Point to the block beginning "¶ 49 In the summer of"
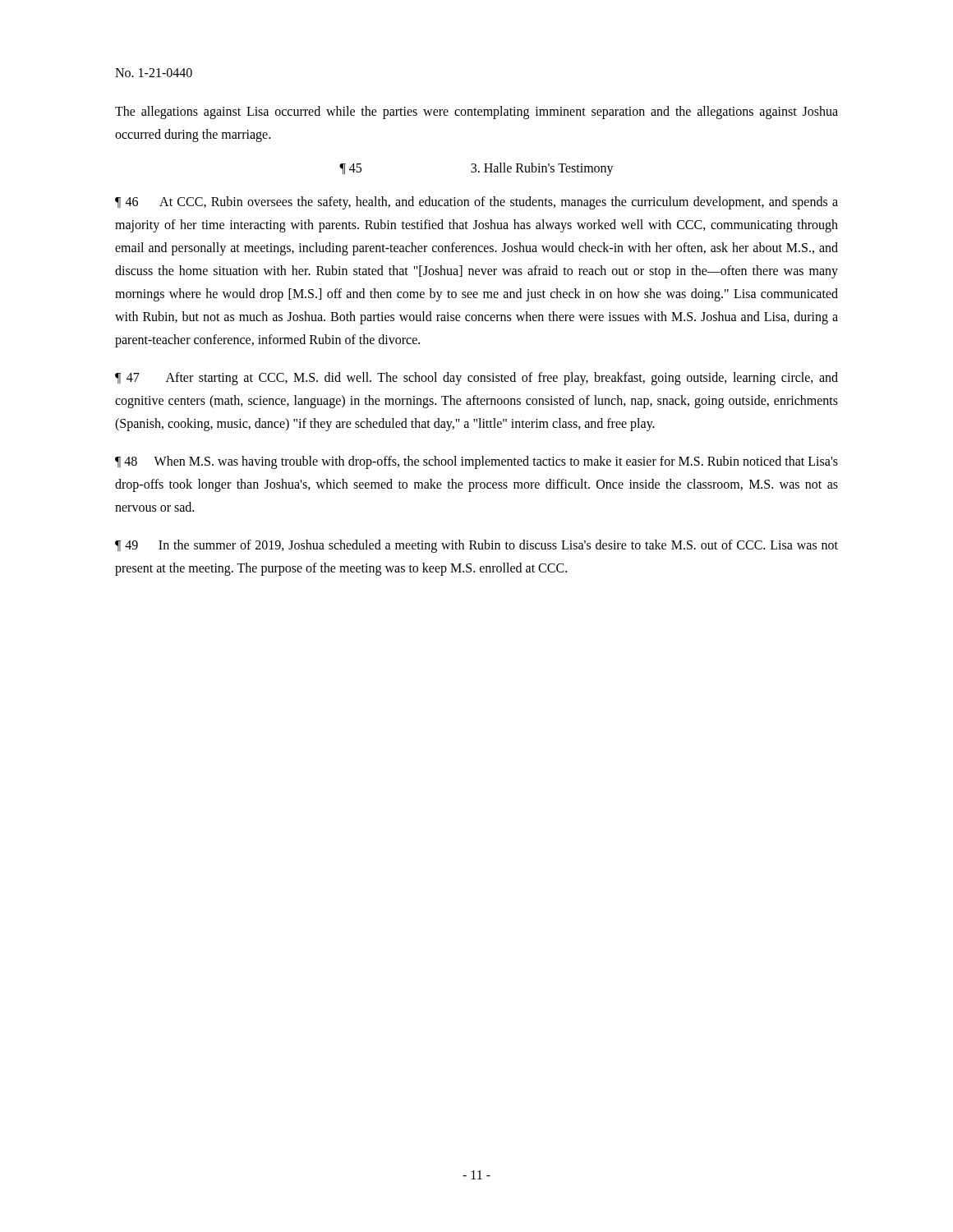 [476, 556]
